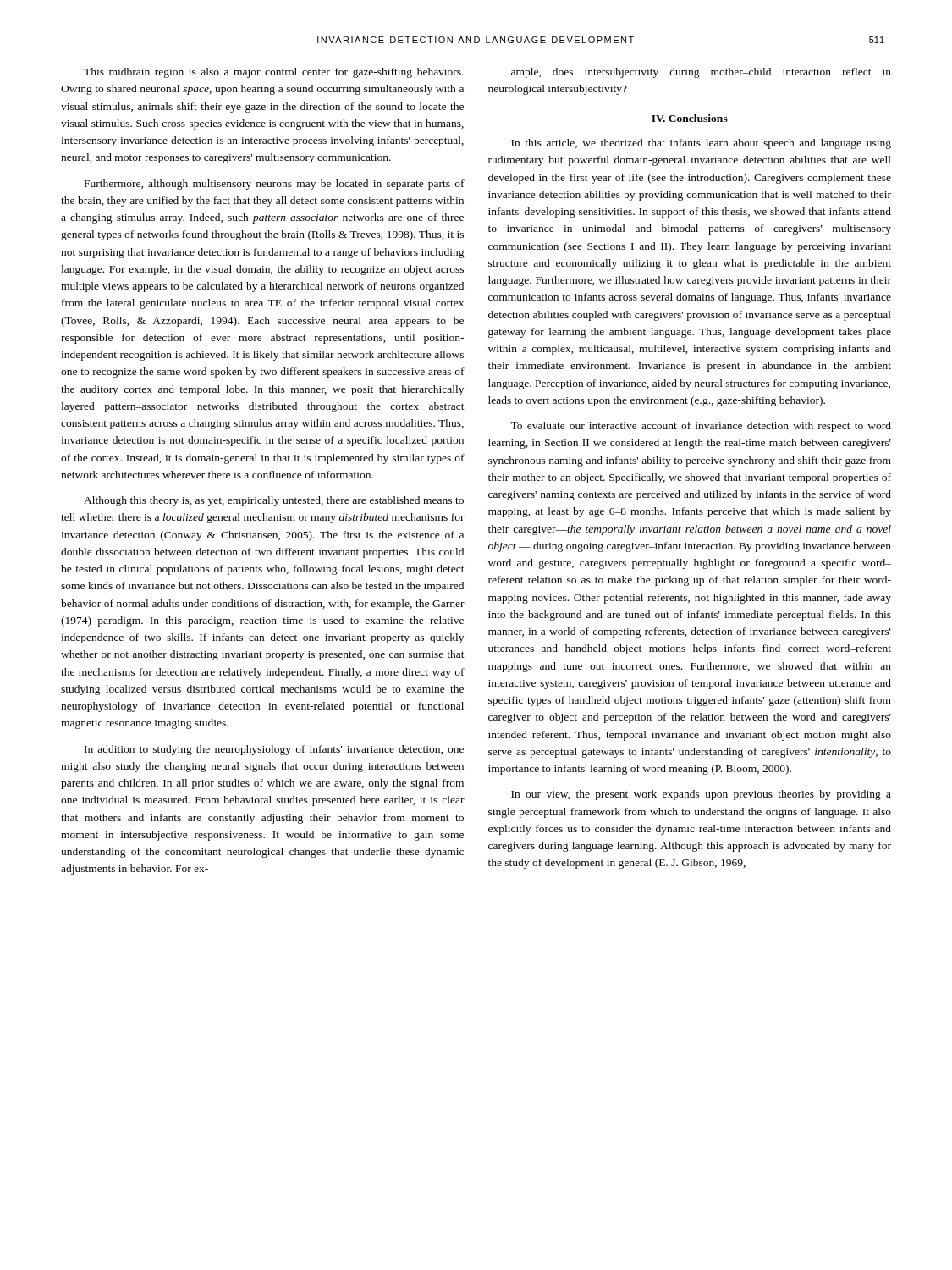Click on the text block that reads "In this article, we theorized that infants"
This screenshot has width=952, height=1270.
point(689,271)
